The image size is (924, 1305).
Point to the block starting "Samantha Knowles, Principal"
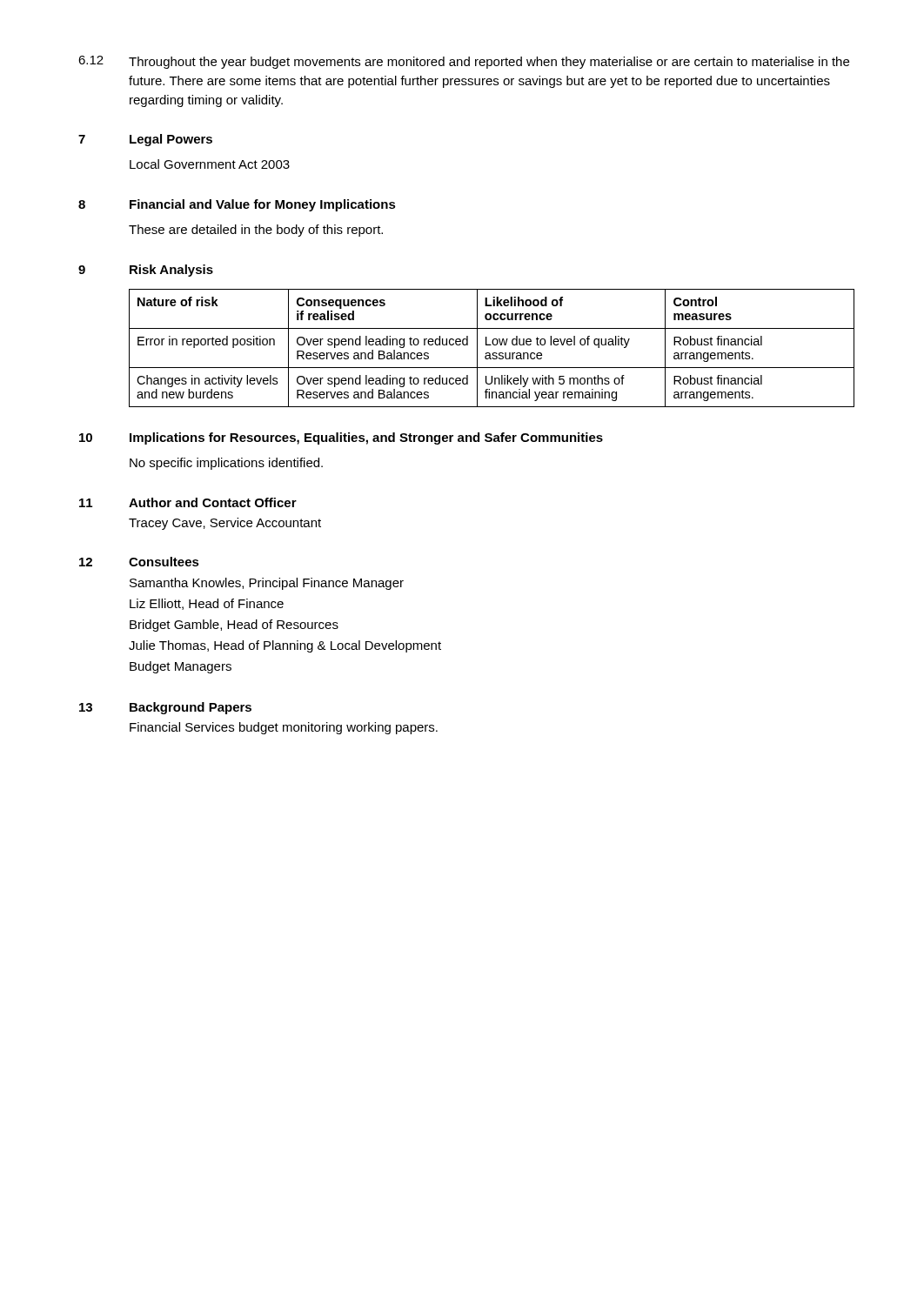(x=260, y=625)
